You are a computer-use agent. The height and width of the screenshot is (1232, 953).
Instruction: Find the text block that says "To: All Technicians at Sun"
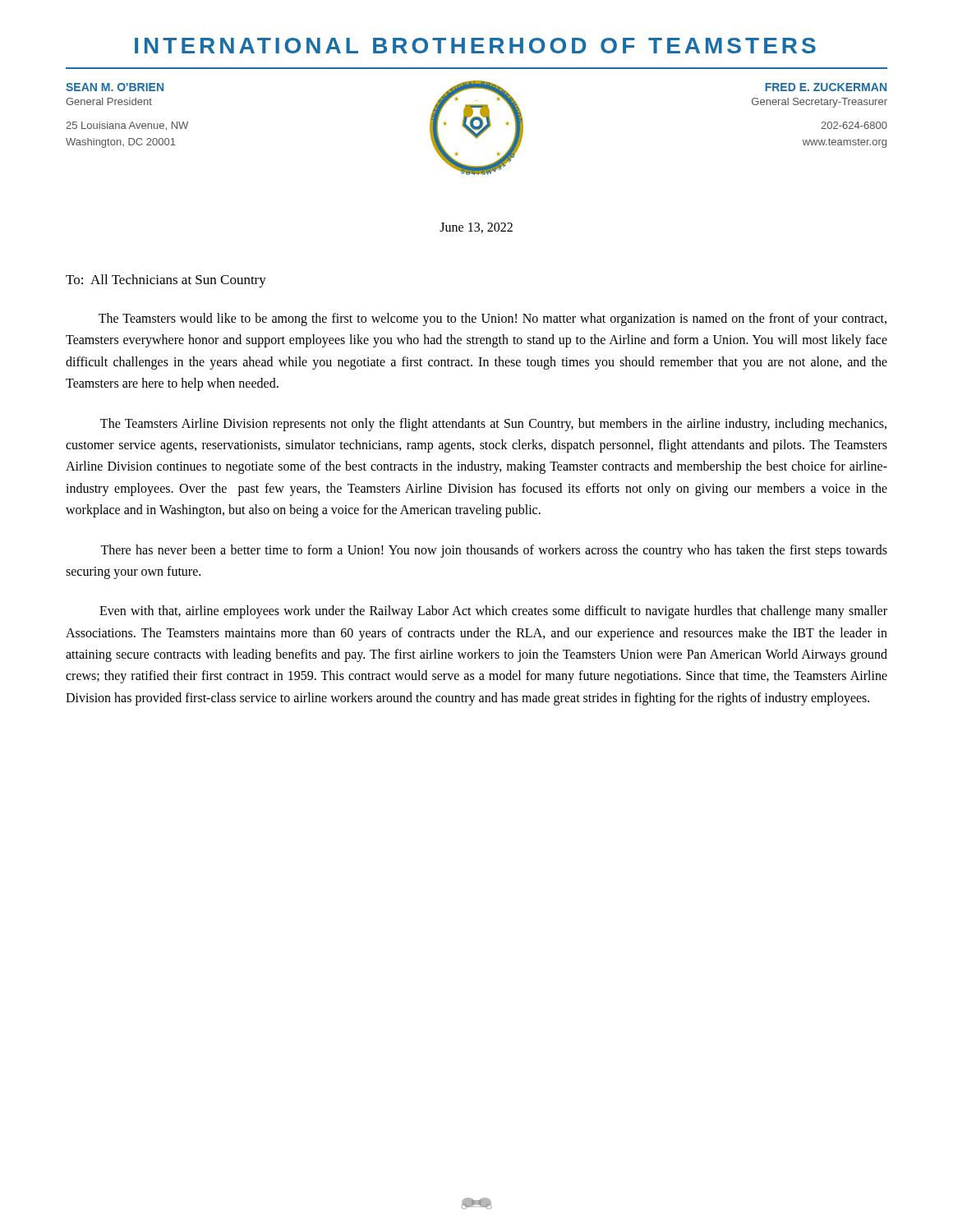pyautogui.click(x=166, y=280)
